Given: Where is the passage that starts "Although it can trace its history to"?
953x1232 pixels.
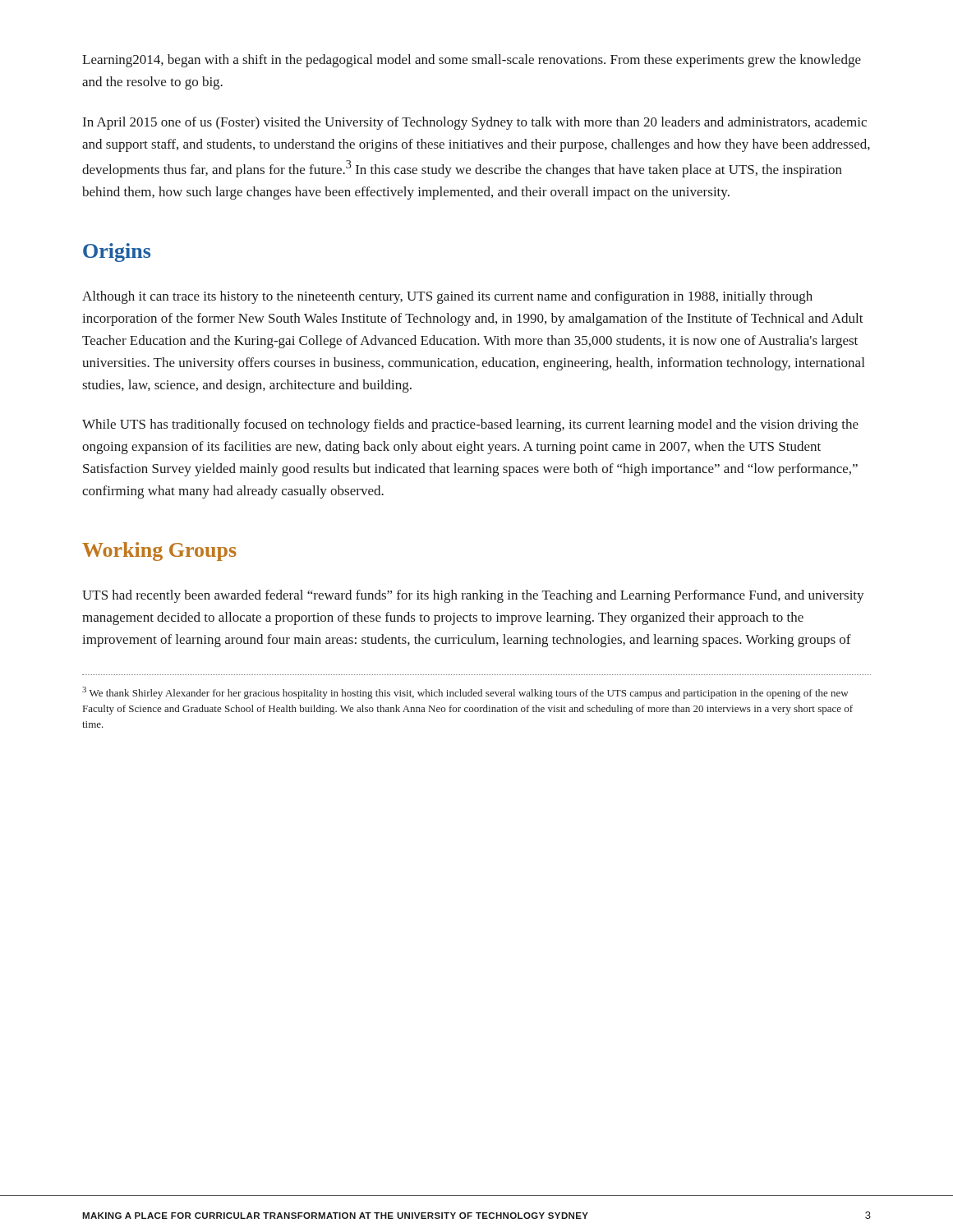Looking at the screenshot, I should [x=474, y=340].
